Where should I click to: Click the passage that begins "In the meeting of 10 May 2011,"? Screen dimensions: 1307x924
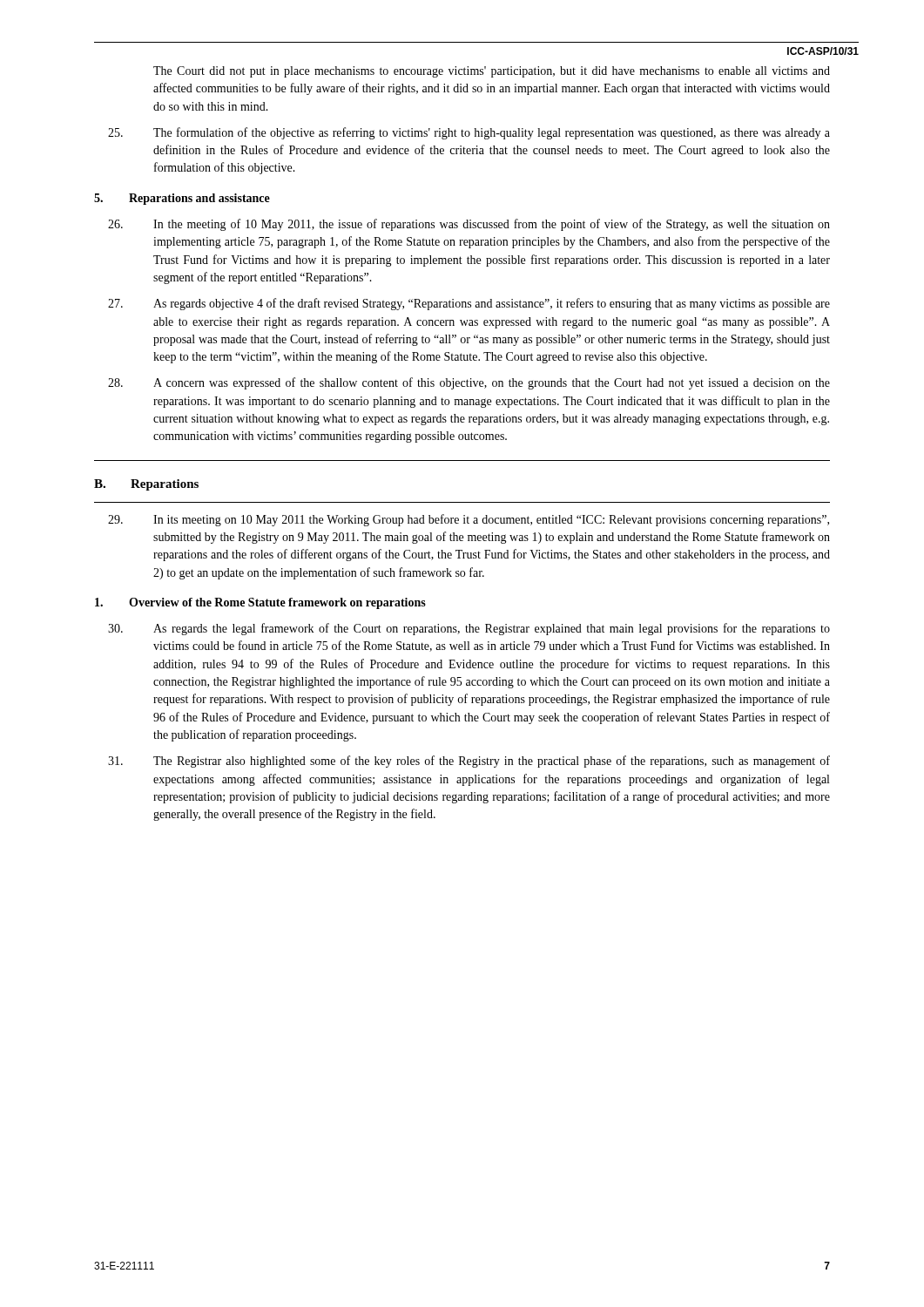[492, 250]
